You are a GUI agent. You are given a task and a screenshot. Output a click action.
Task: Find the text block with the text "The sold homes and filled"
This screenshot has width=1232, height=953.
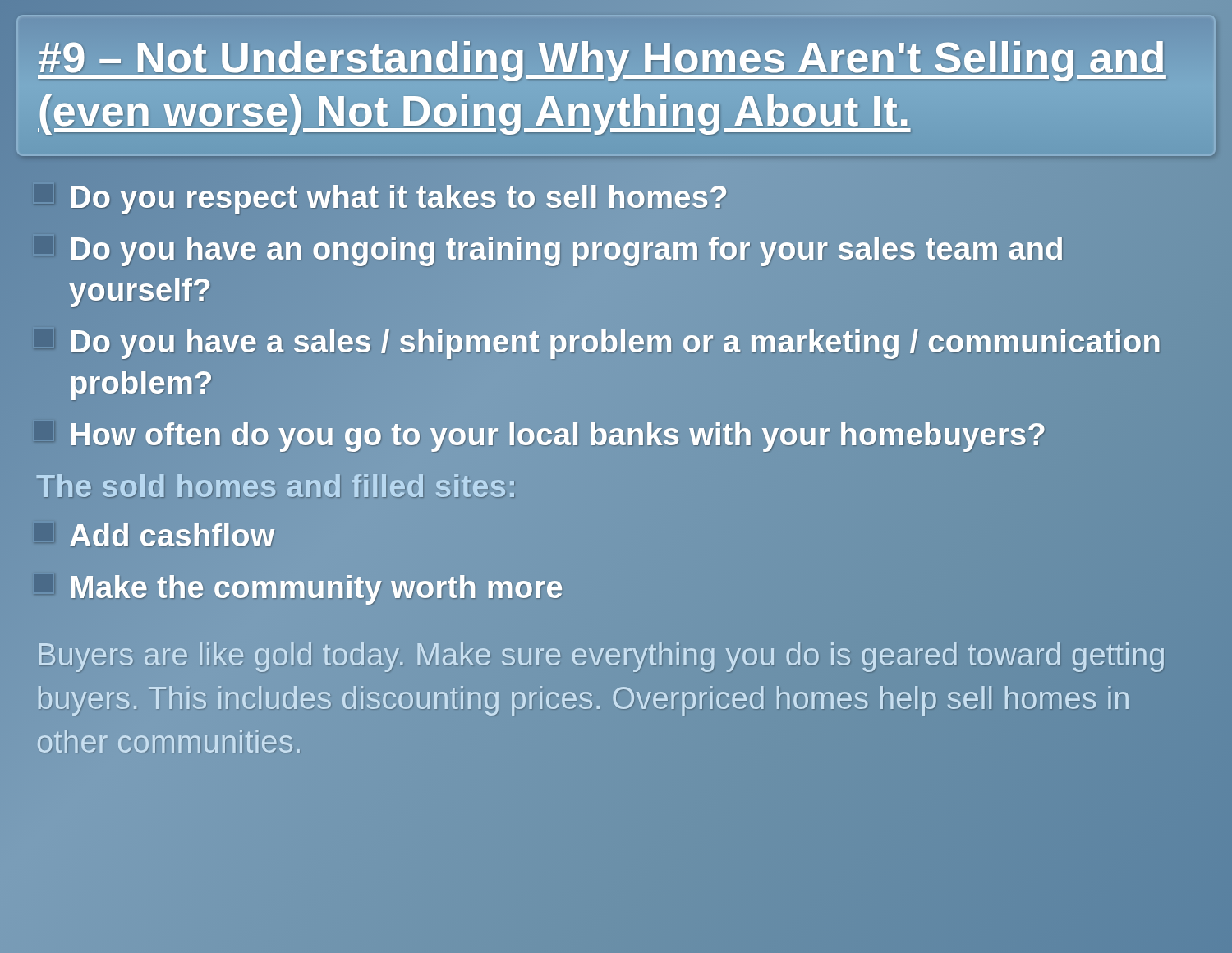coord(622,487)
